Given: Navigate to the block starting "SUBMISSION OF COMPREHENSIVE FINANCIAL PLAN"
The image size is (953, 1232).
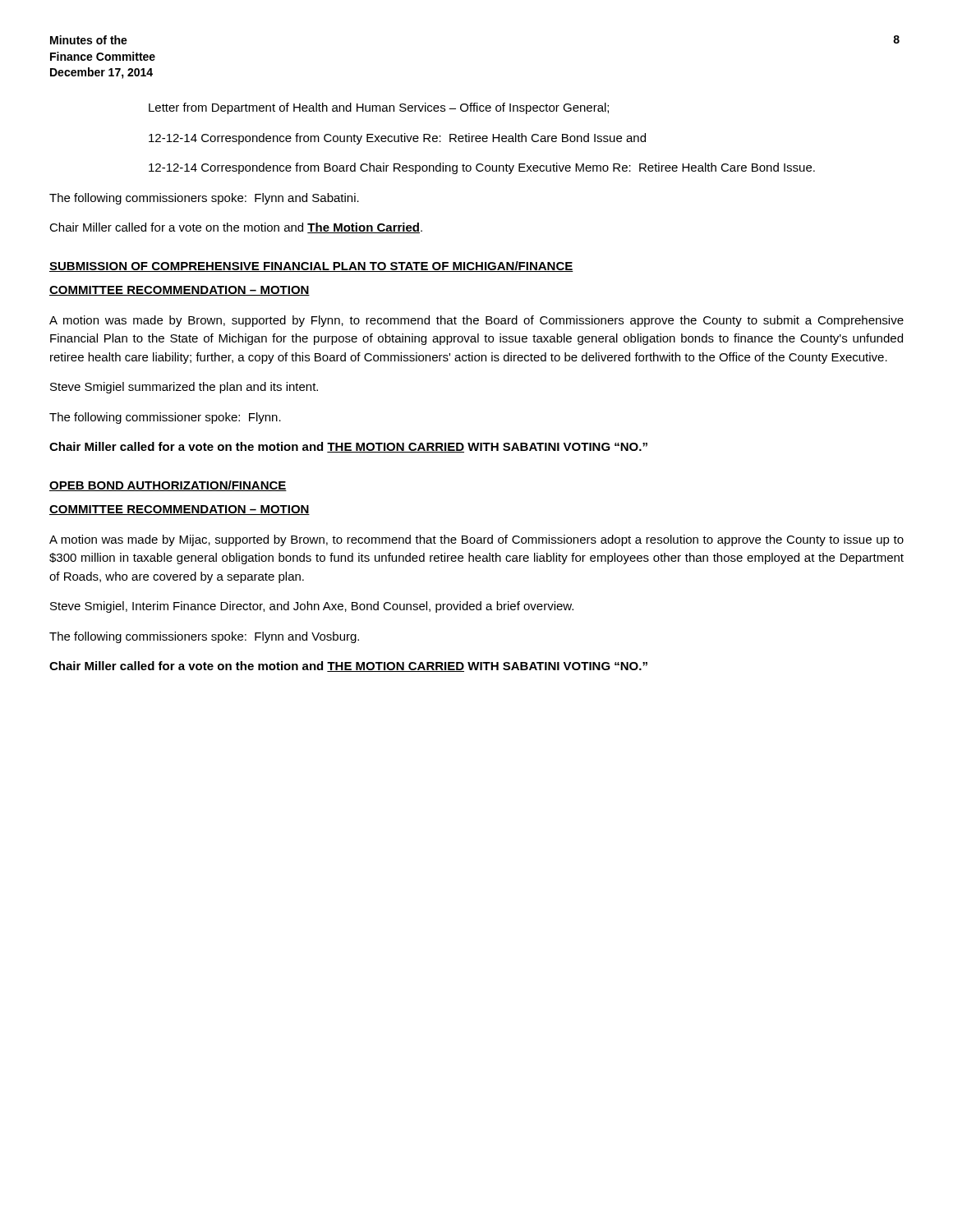Looking at the screenshot, I should tap(311, 265).
